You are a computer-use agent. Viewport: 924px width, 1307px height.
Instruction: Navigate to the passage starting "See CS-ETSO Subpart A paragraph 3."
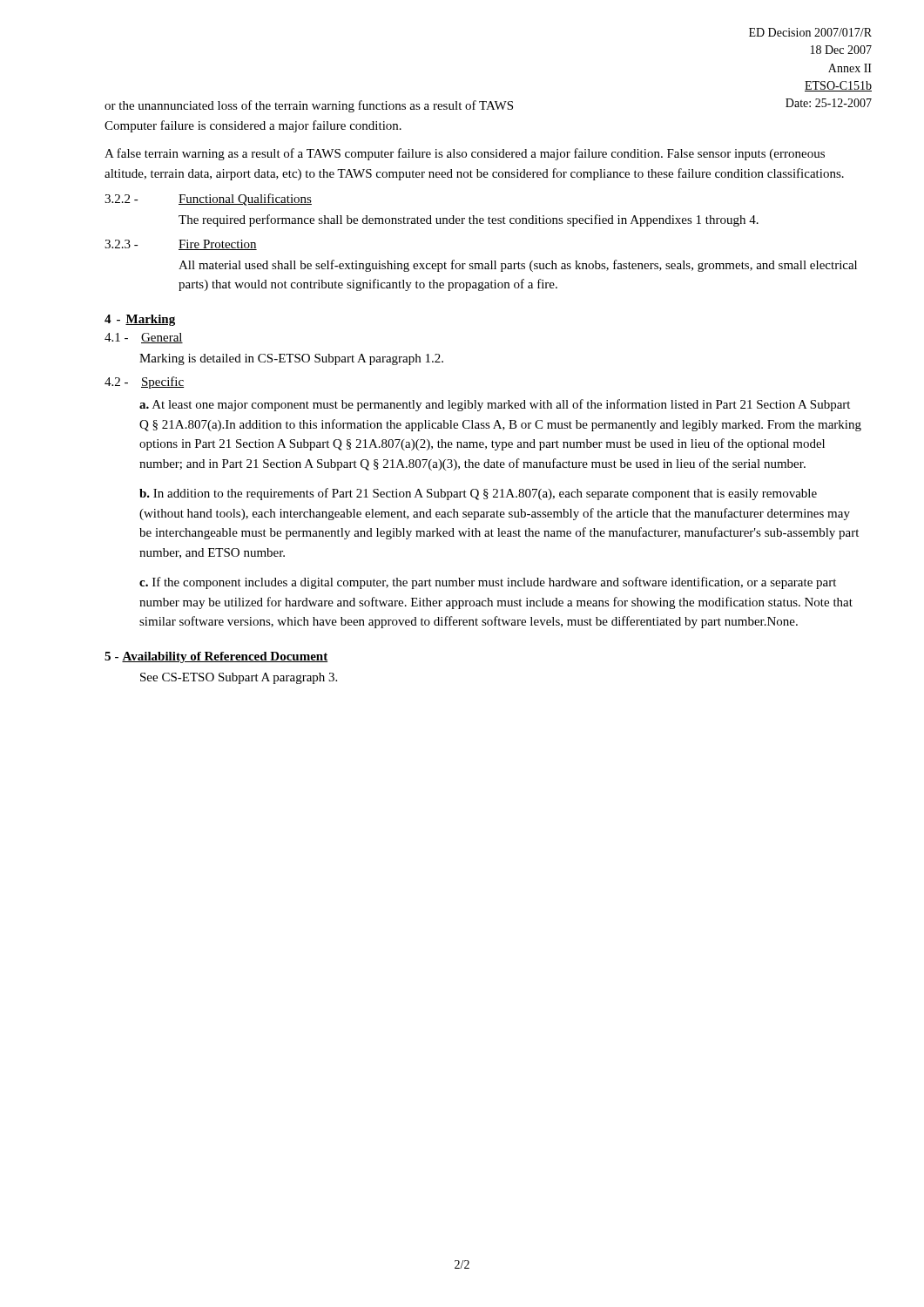pos(239,677)
